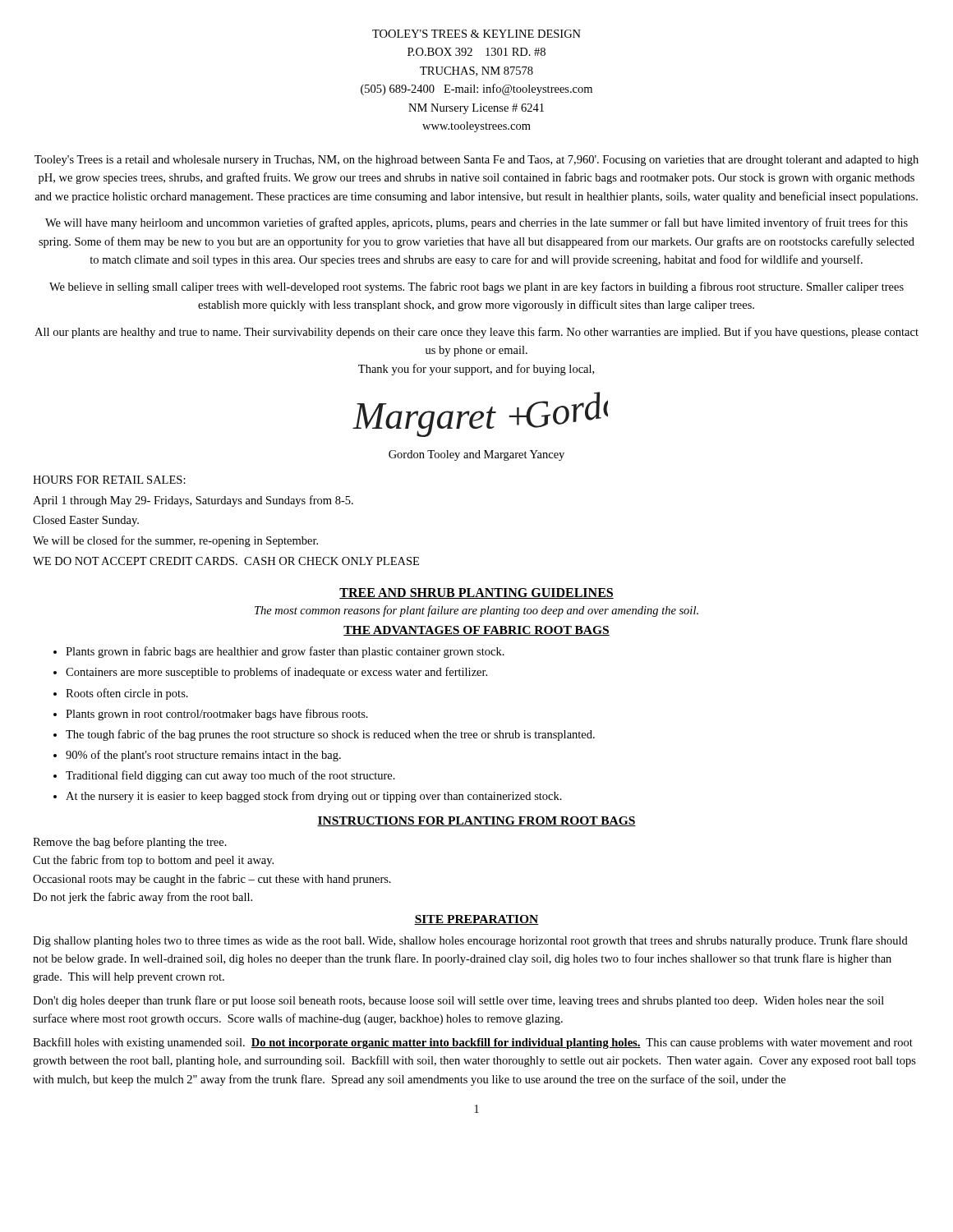Locate the text block that reads "Remove the bag before planting the tree. Cut"
Viewport: 953px width, 1232px height.
[x=212, y=869]
